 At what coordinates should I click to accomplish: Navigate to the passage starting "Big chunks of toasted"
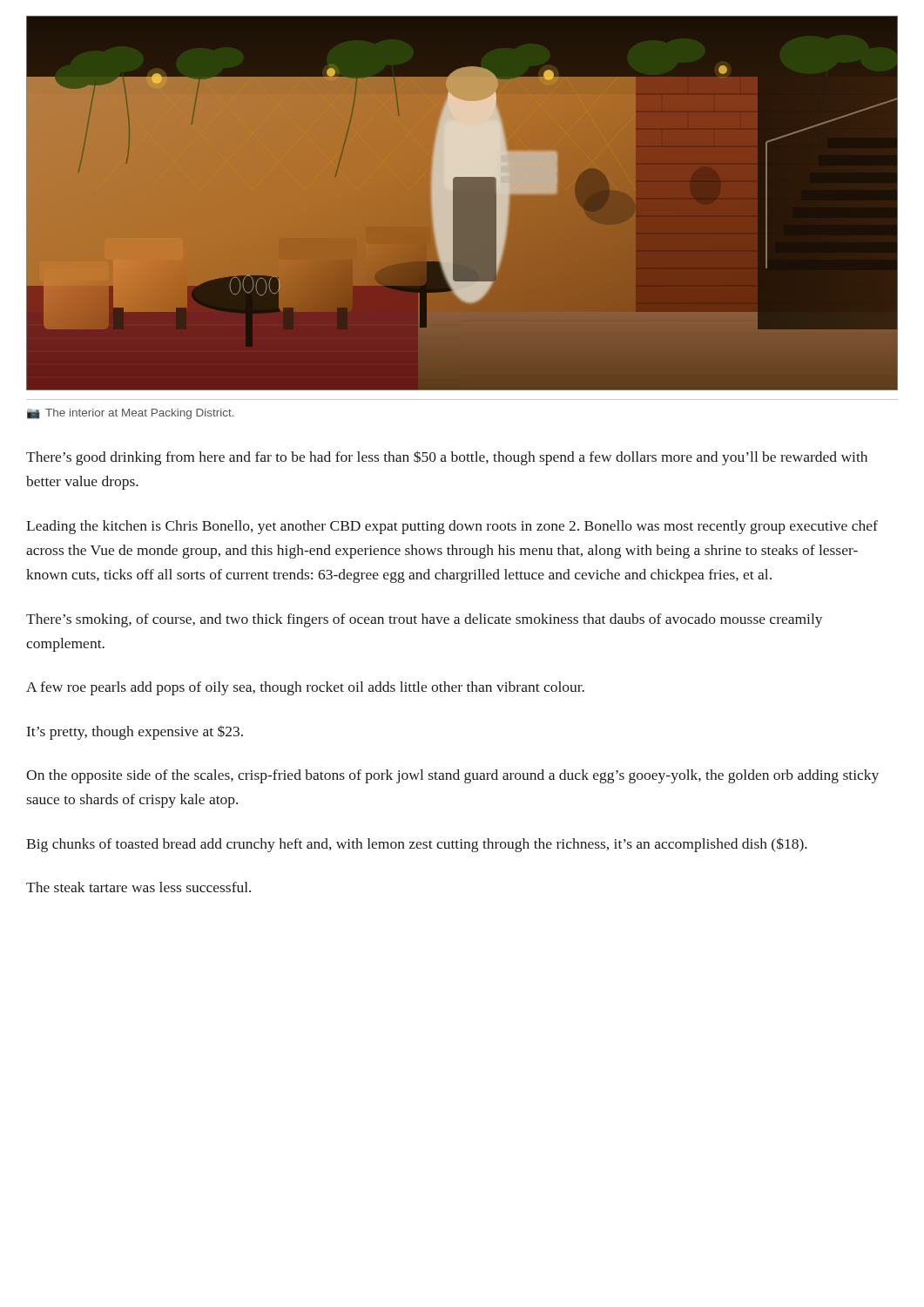[417, 843]
